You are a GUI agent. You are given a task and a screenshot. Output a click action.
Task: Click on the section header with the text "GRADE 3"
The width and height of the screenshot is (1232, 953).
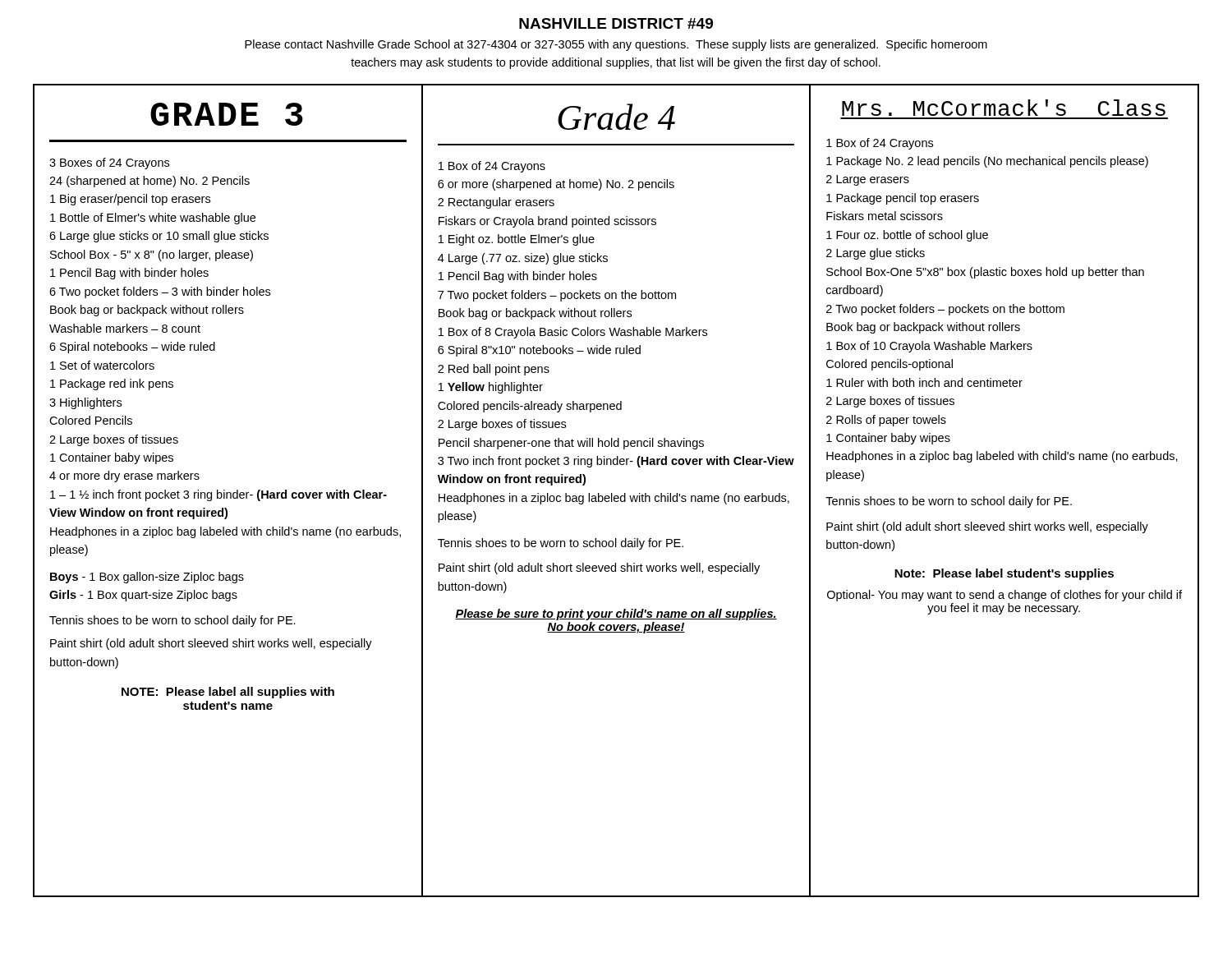coord(228,116)
